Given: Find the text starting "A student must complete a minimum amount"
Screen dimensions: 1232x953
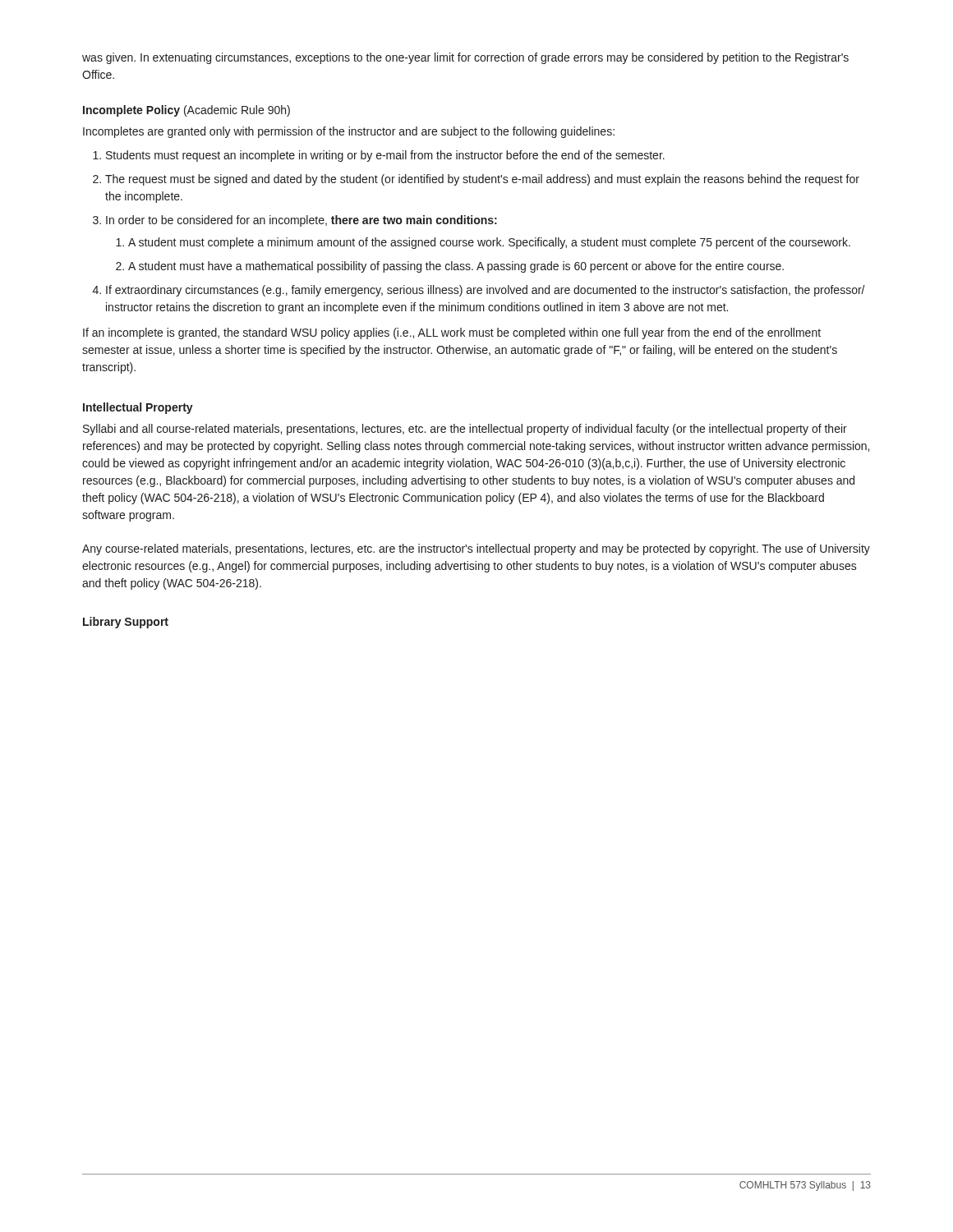Looking at the screenshot, I should point(500,243).
